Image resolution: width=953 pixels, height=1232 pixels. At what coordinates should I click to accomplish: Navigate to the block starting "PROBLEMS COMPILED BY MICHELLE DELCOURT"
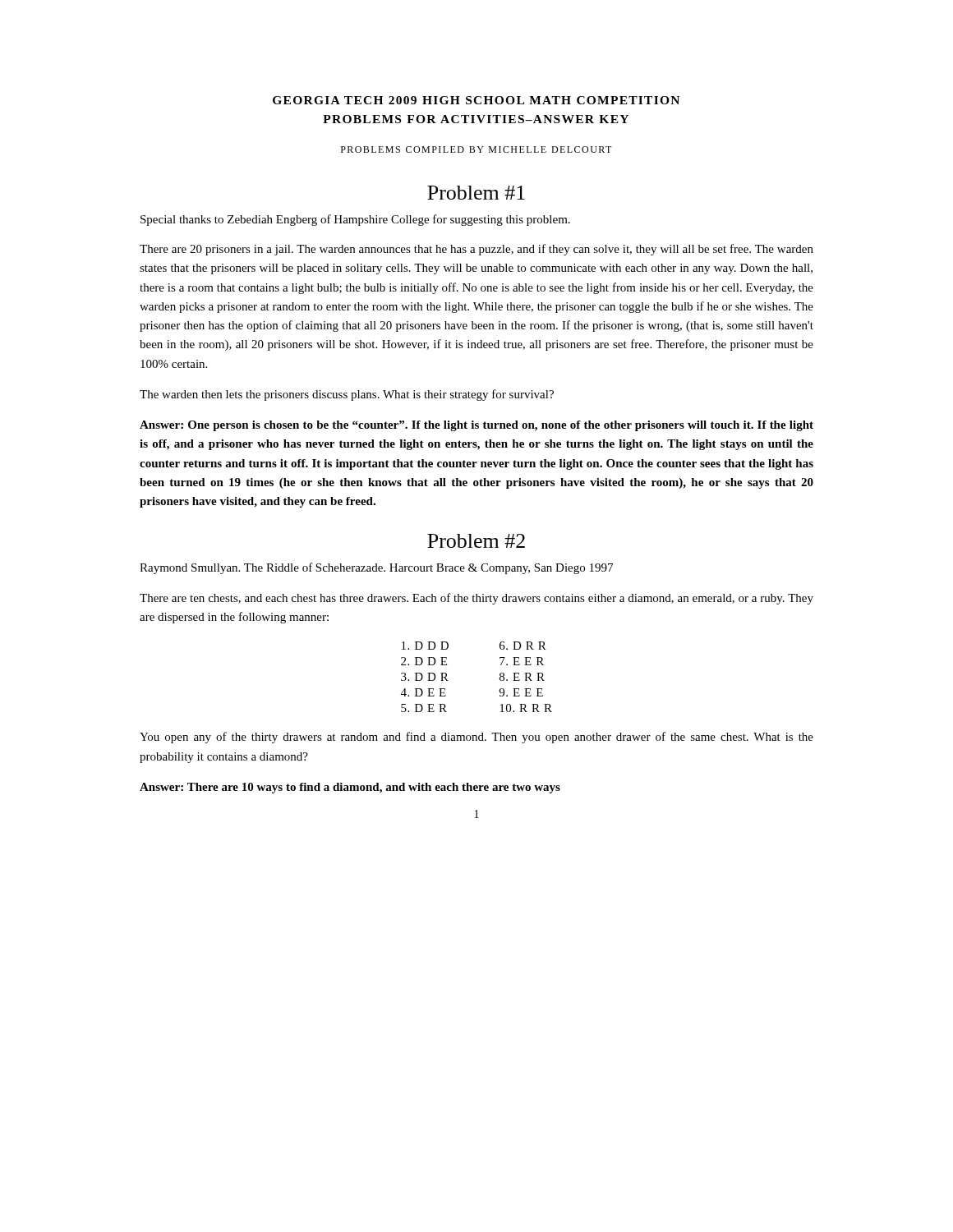click(x=476, y=149)
